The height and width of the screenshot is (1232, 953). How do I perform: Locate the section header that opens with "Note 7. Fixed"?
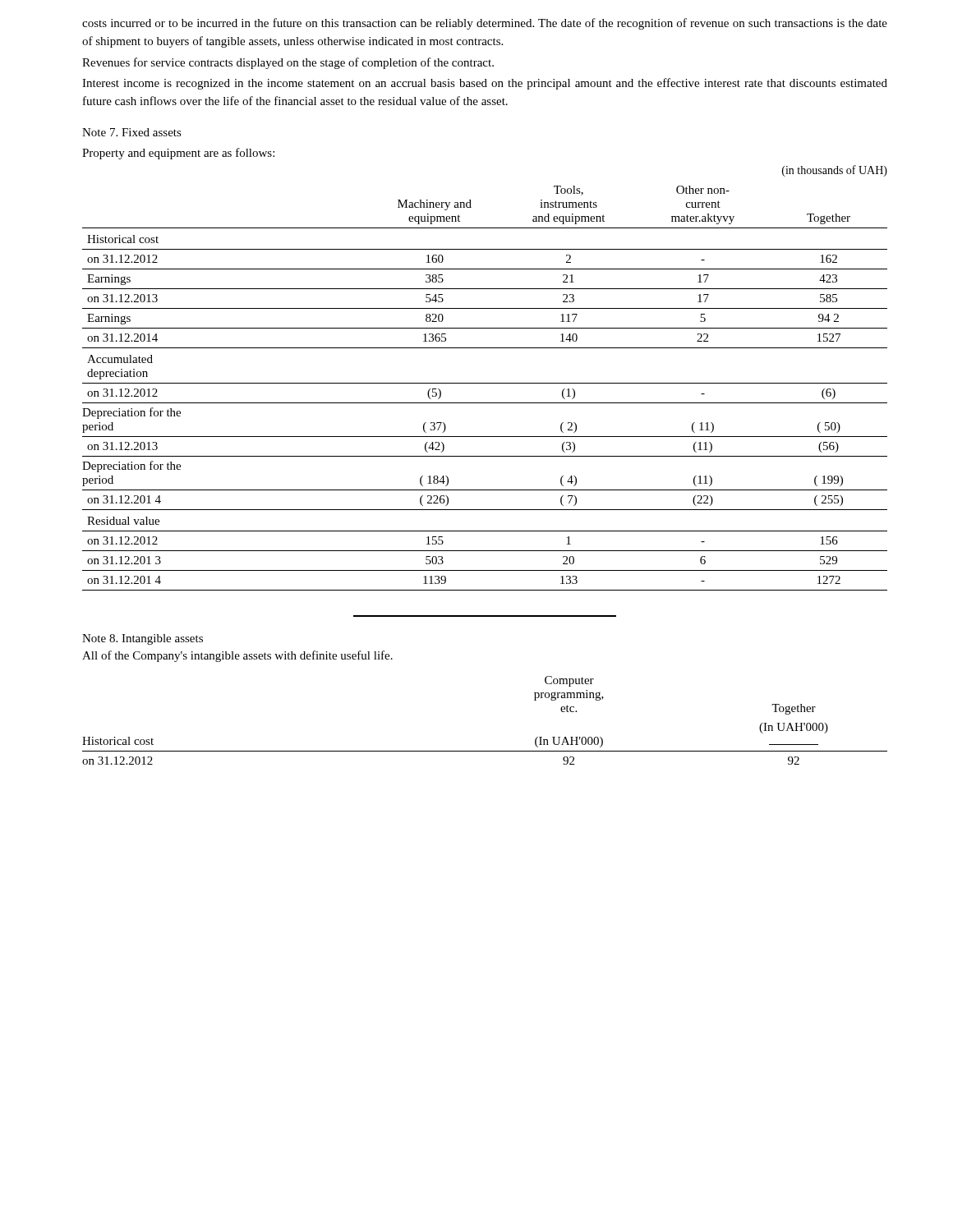132,132
